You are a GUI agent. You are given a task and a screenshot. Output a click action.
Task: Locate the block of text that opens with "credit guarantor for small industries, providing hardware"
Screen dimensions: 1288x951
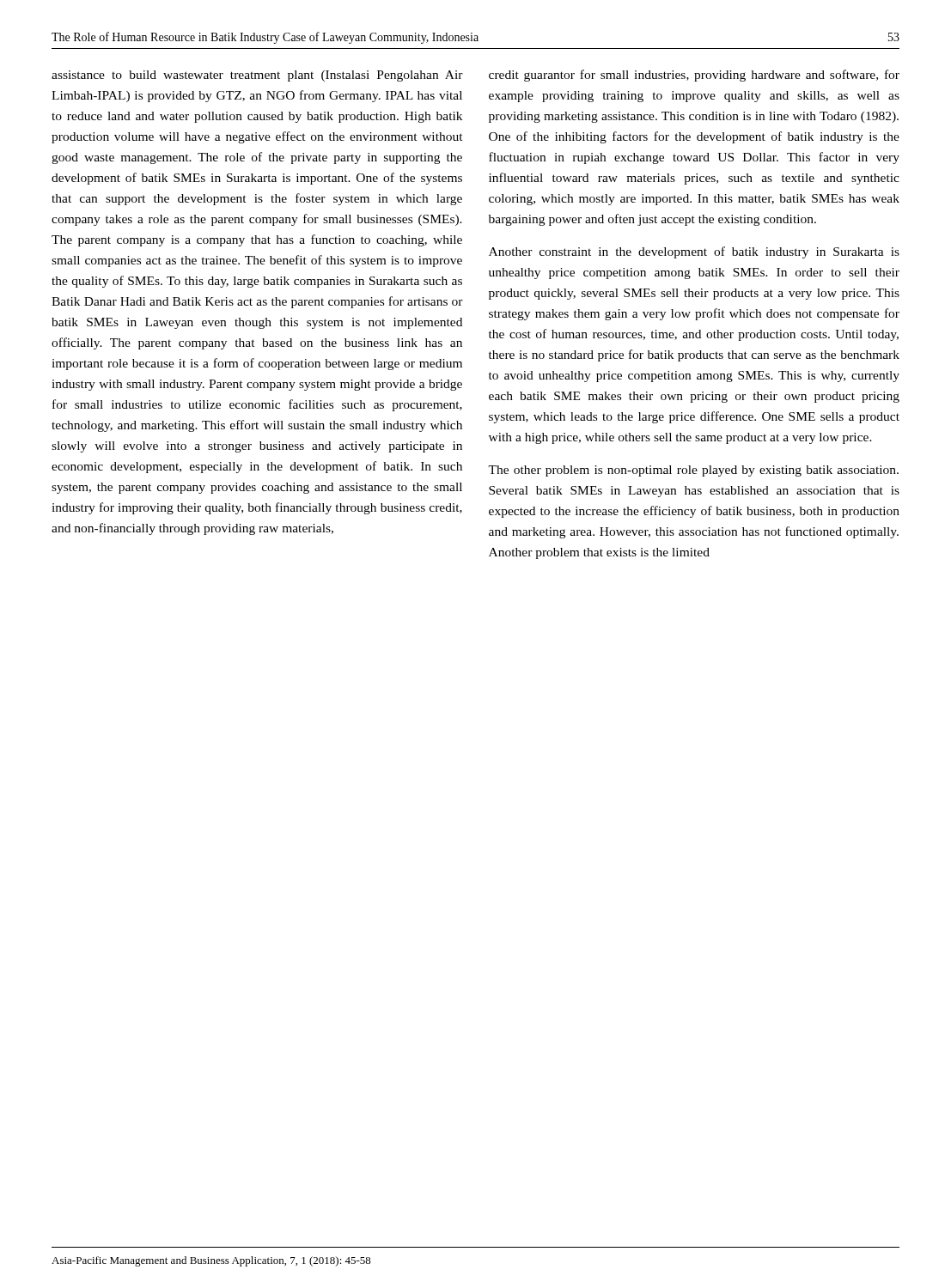click(694, 147)
